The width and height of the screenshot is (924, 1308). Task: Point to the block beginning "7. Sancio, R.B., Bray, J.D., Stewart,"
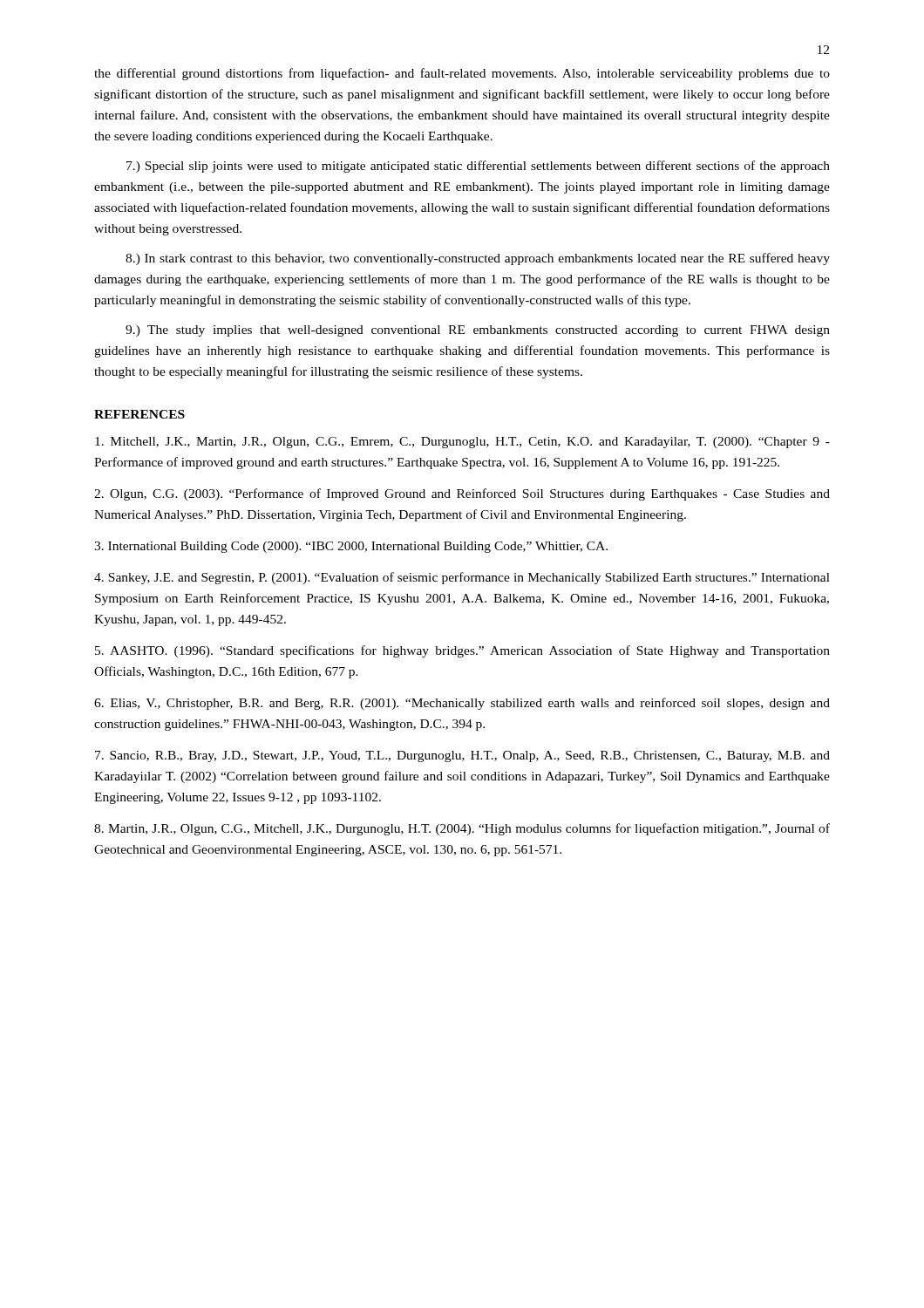[x=462, y=776]
